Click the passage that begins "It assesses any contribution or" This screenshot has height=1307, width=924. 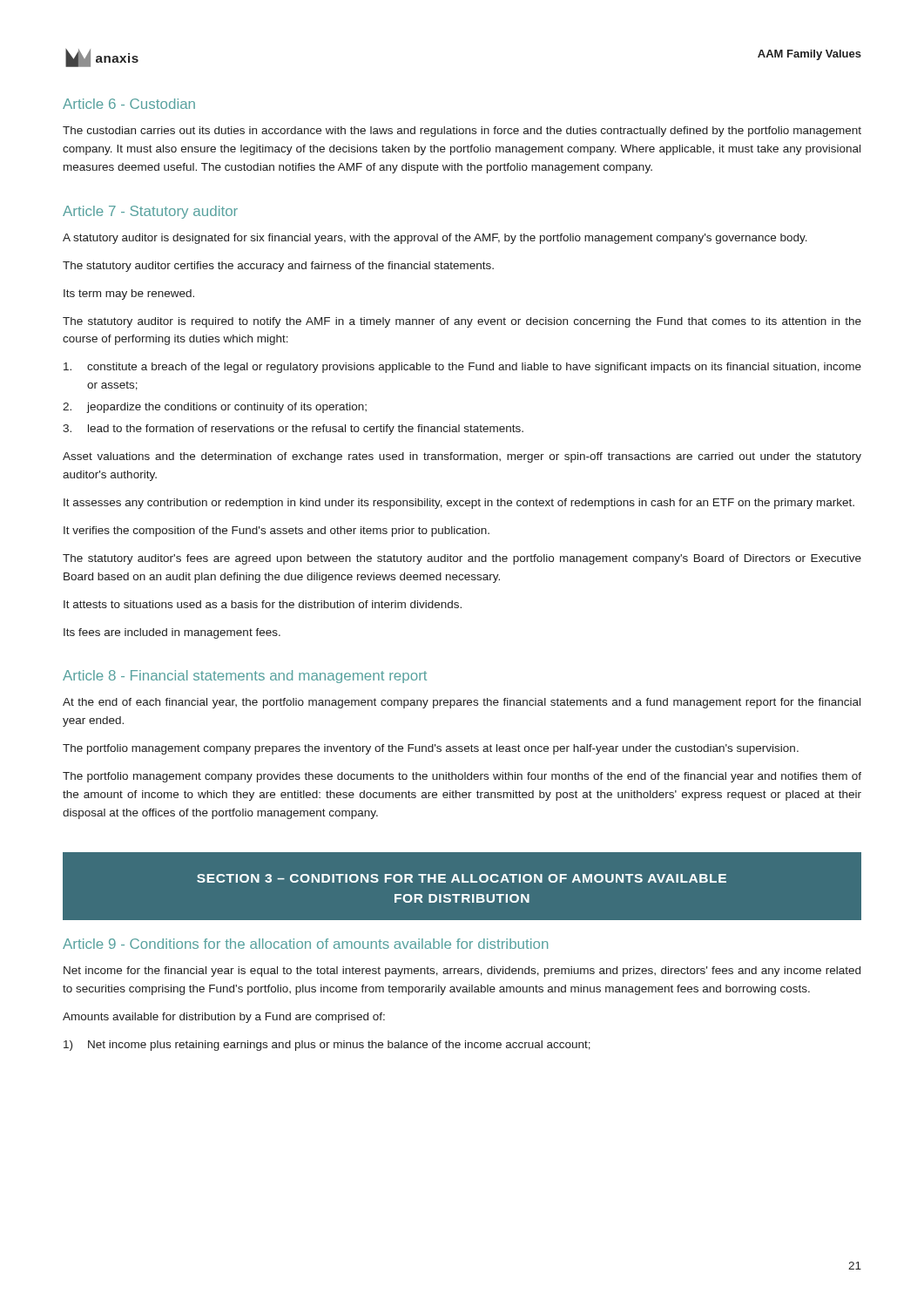coord(459,502)
